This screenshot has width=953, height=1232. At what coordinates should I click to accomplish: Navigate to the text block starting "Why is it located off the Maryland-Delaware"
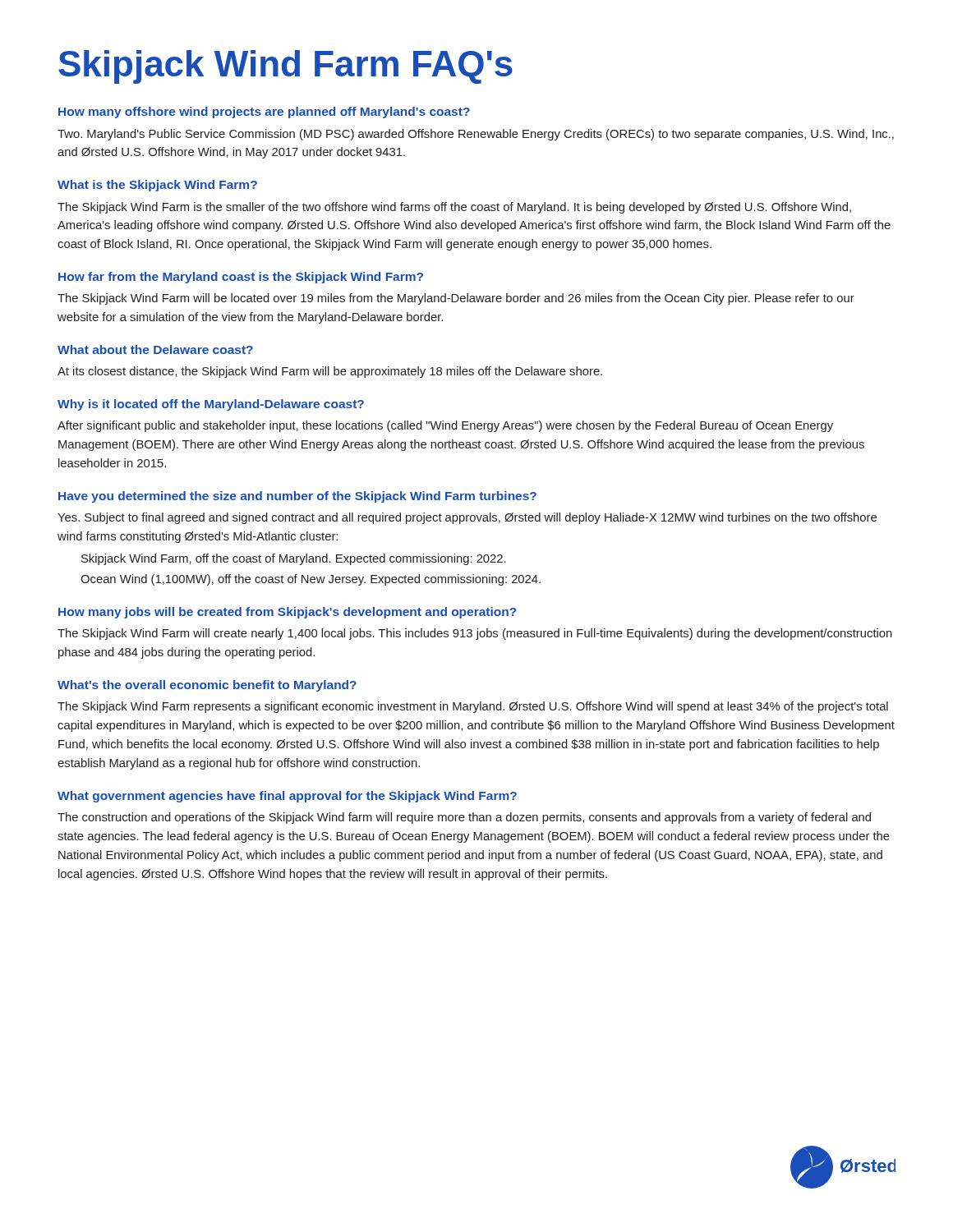pyautogui.click(x=211, y=404)
